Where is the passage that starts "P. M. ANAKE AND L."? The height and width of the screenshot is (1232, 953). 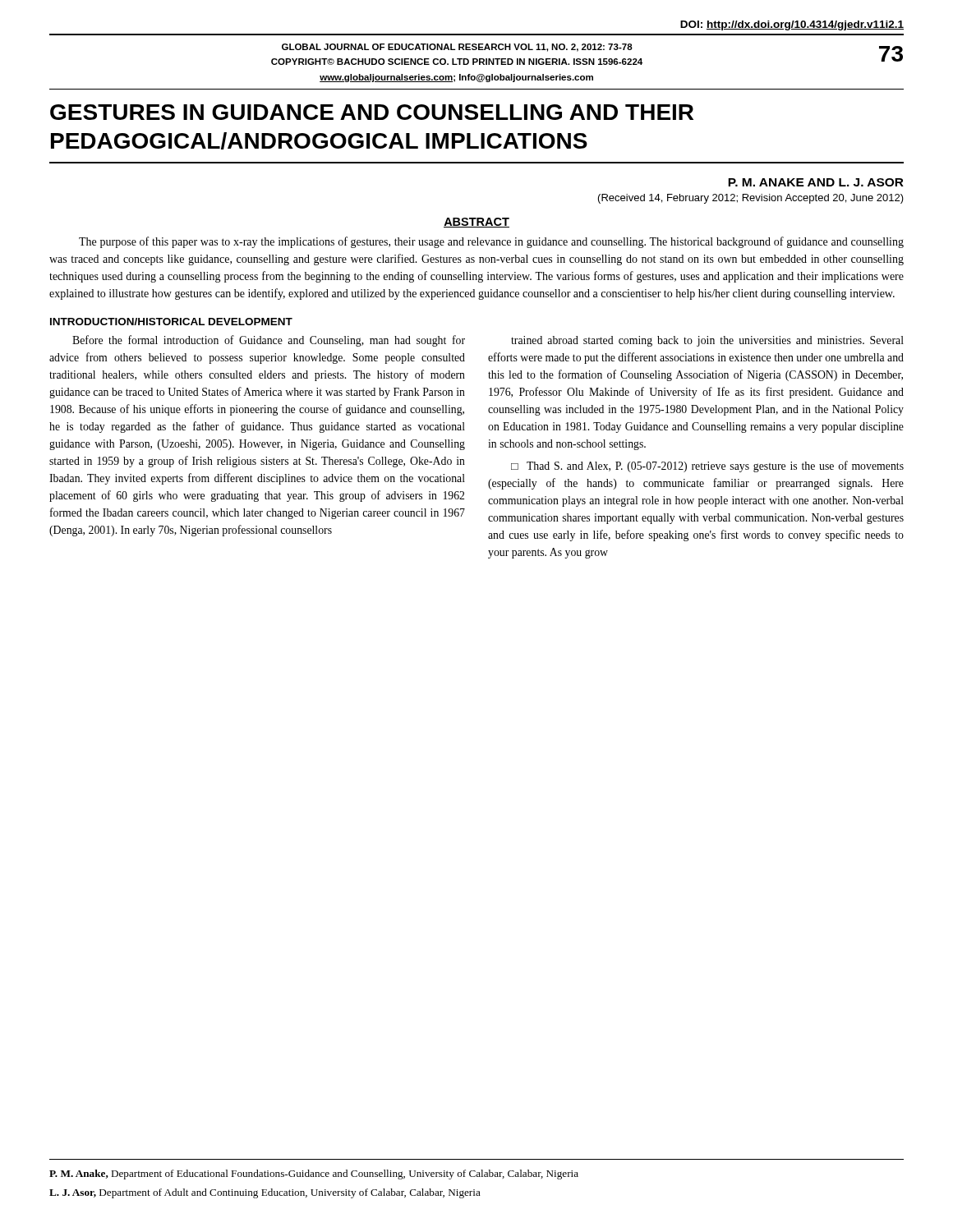pyautogui.click(x=816, y=182)
